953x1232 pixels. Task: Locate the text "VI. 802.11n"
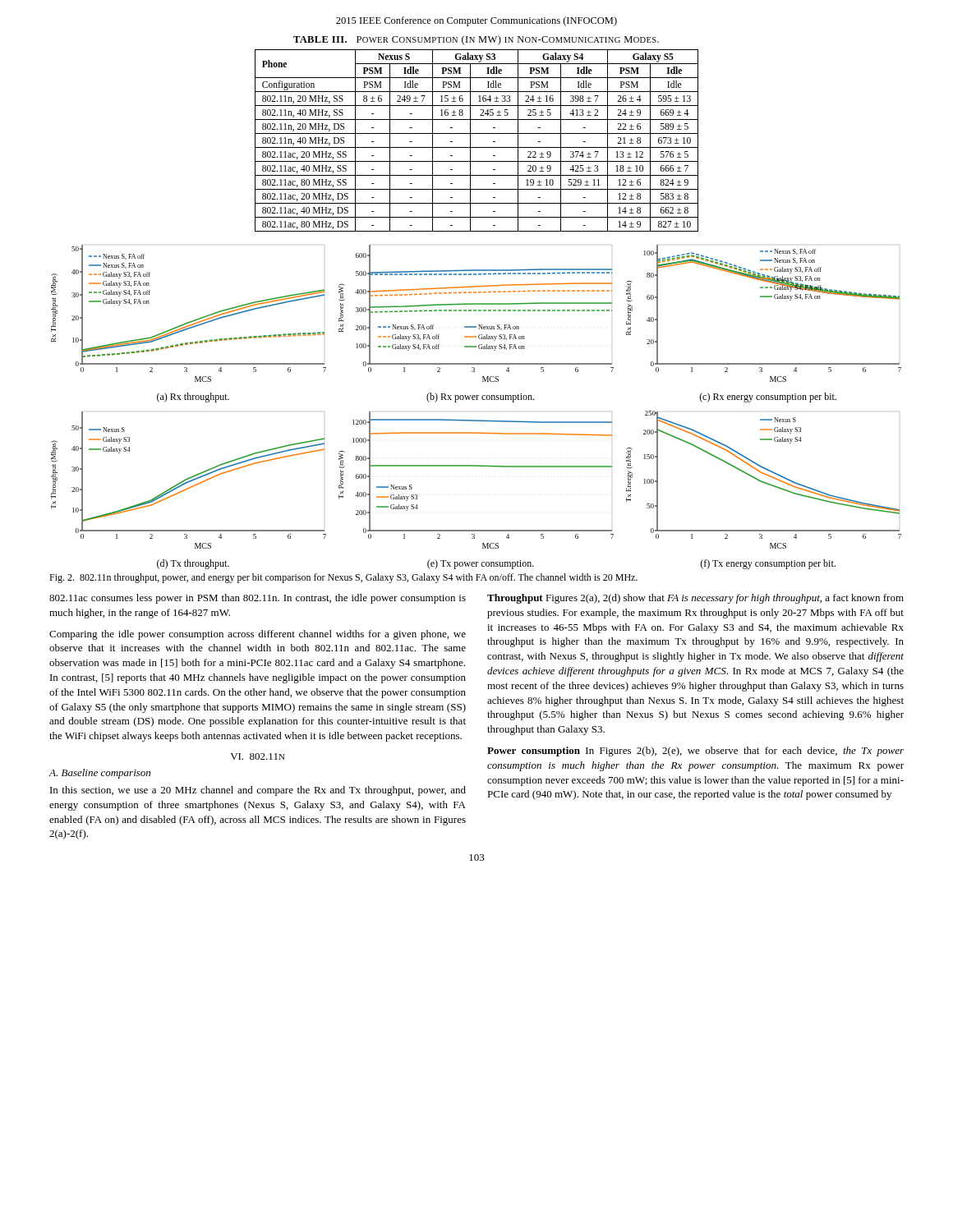[x=258, y=756]
